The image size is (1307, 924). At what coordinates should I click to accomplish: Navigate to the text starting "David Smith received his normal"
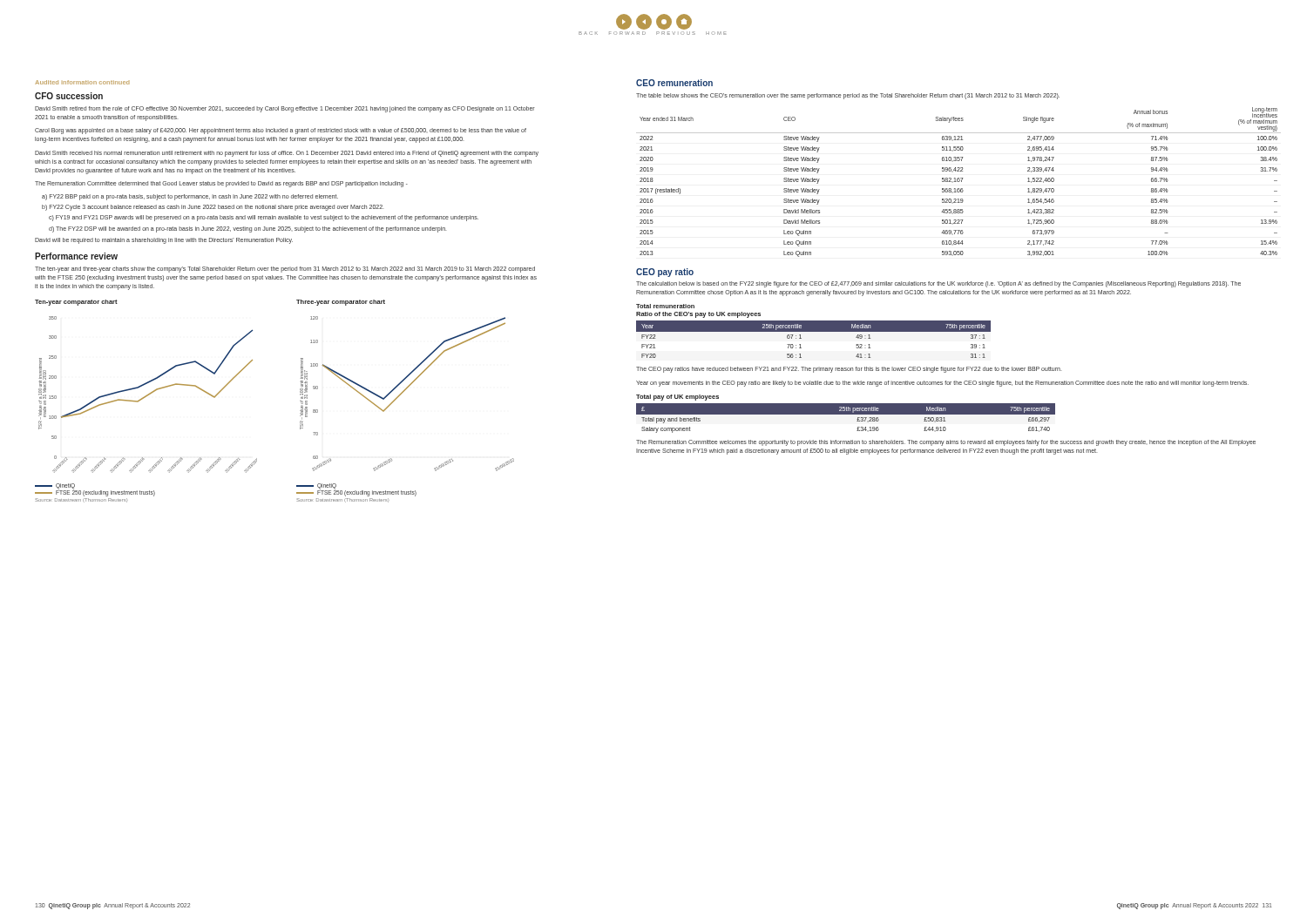click(287, 161)
